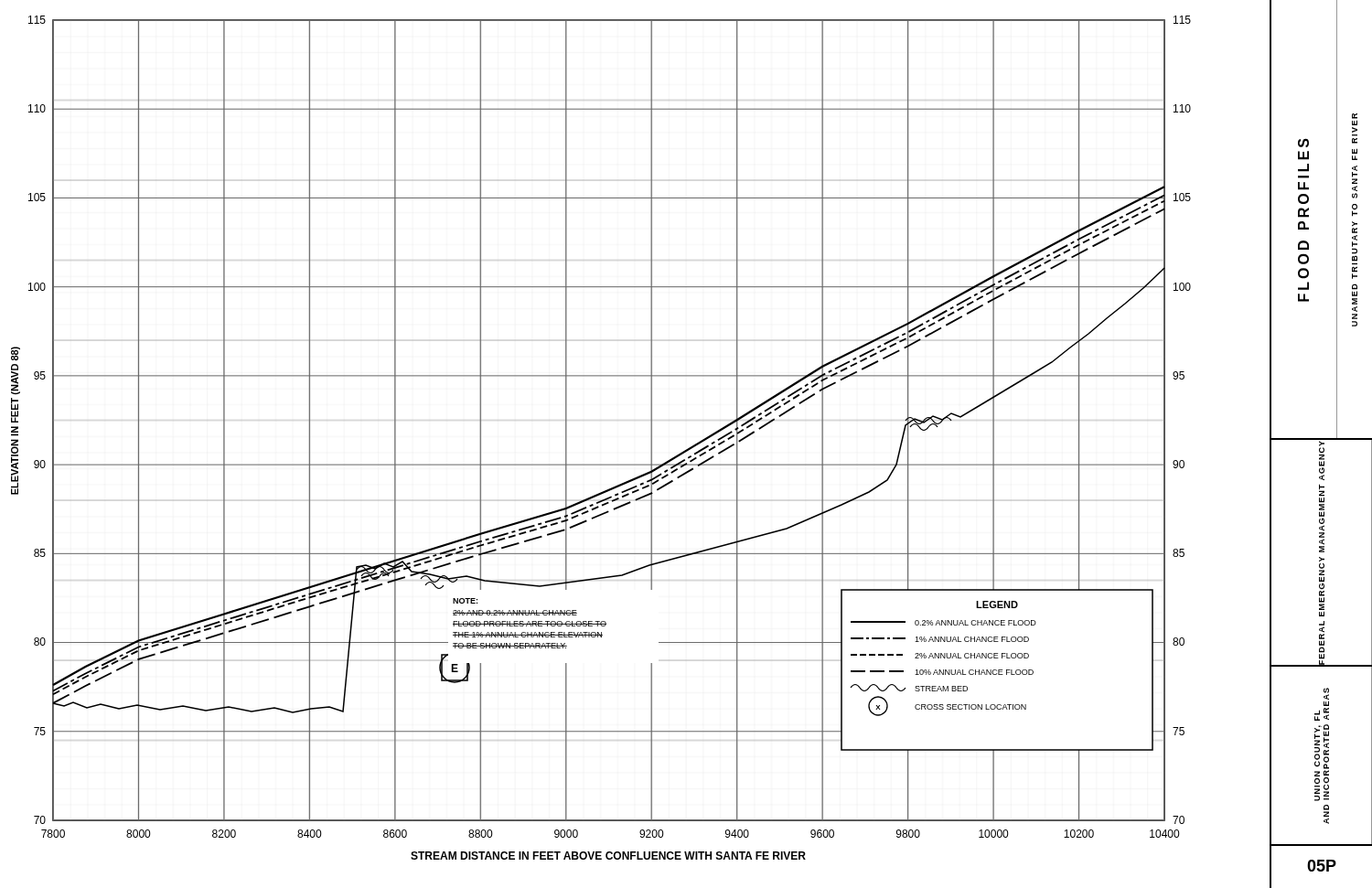The width and height of the screenshot is (1372, 888).
Task: Locate a section header
Action: [1304, 219]
